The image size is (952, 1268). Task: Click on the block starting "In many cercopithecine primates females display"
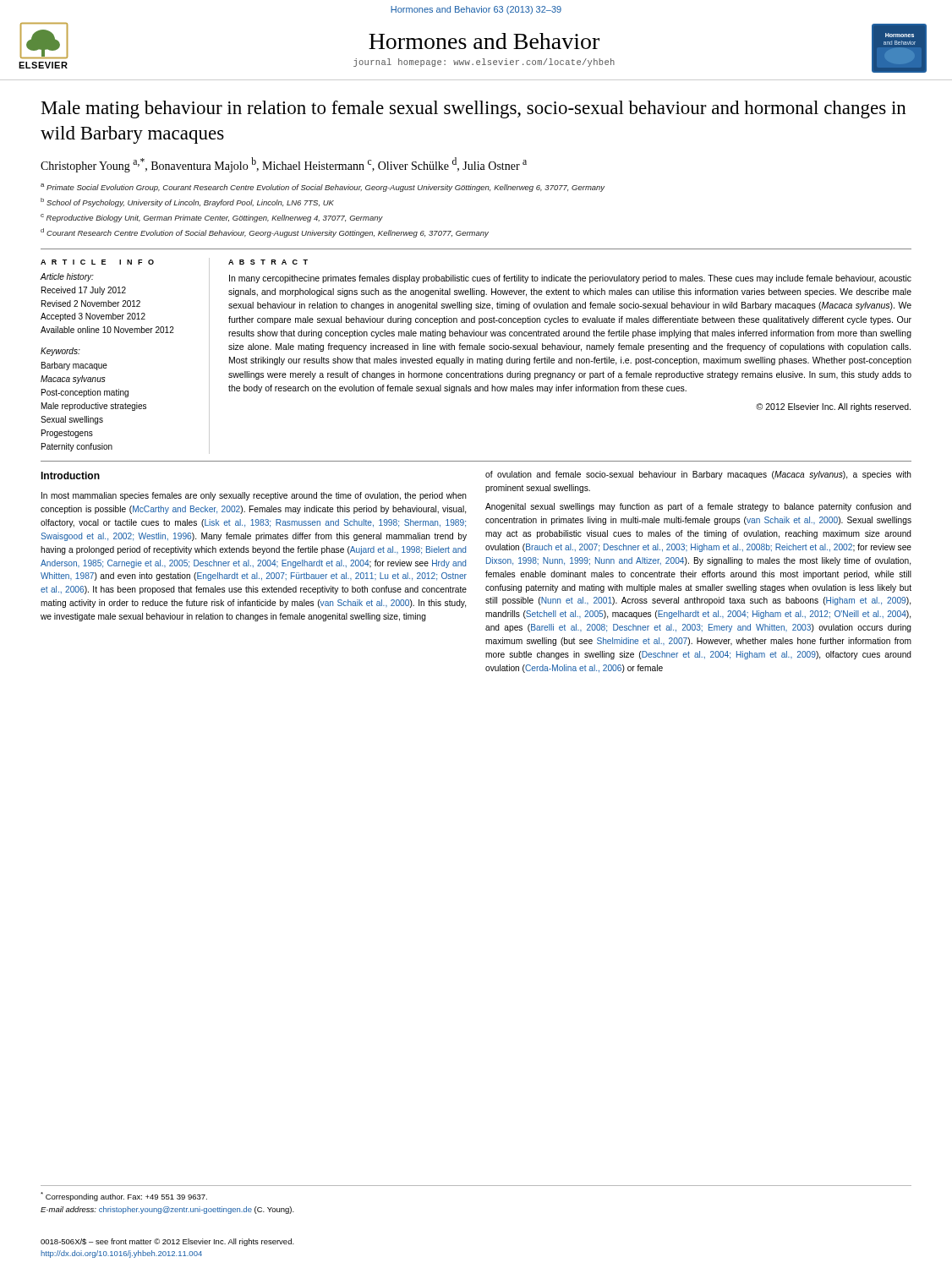(570, 333)
